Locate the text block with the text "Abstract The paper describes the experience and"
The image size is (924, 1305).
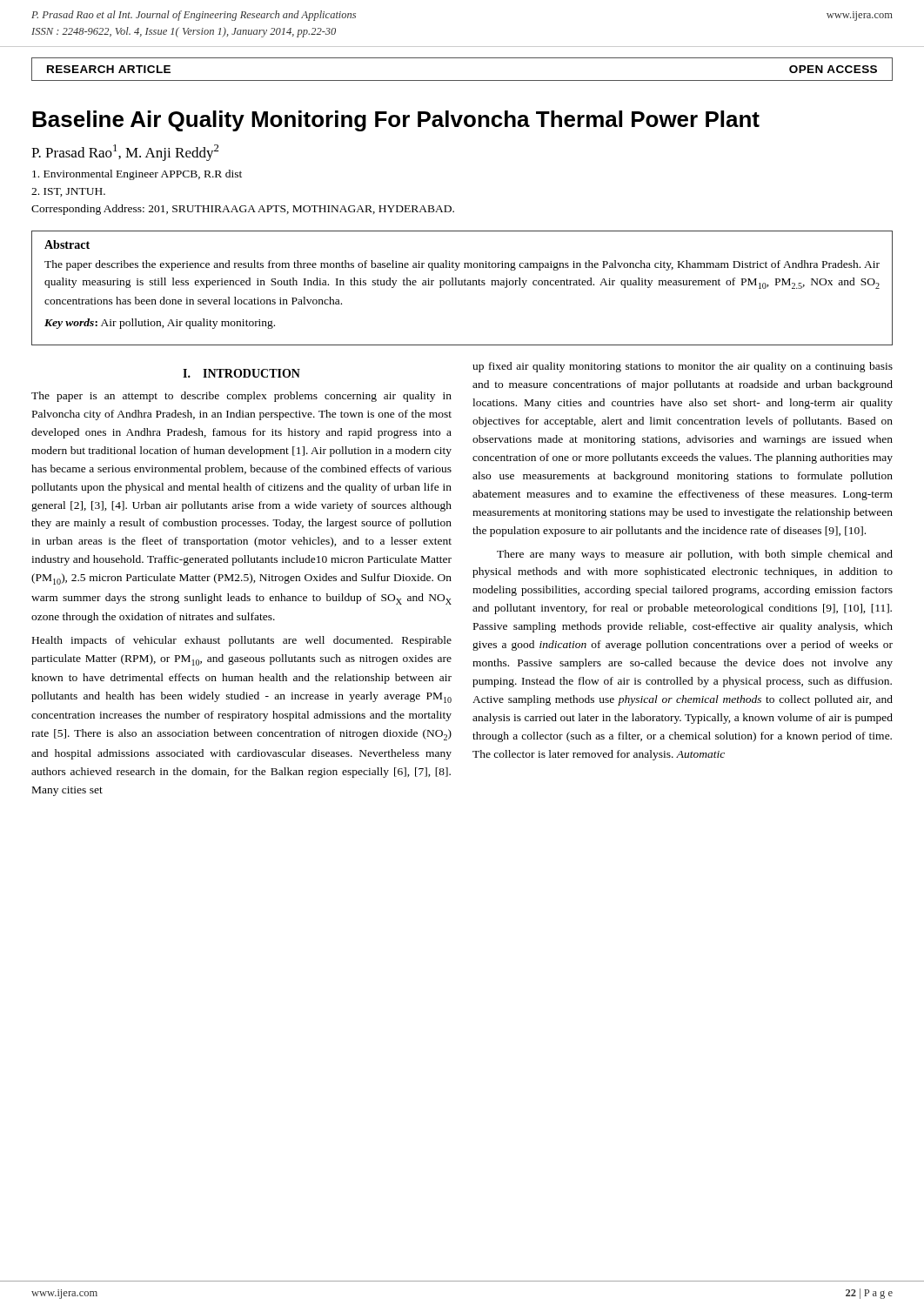coord(462,285)
